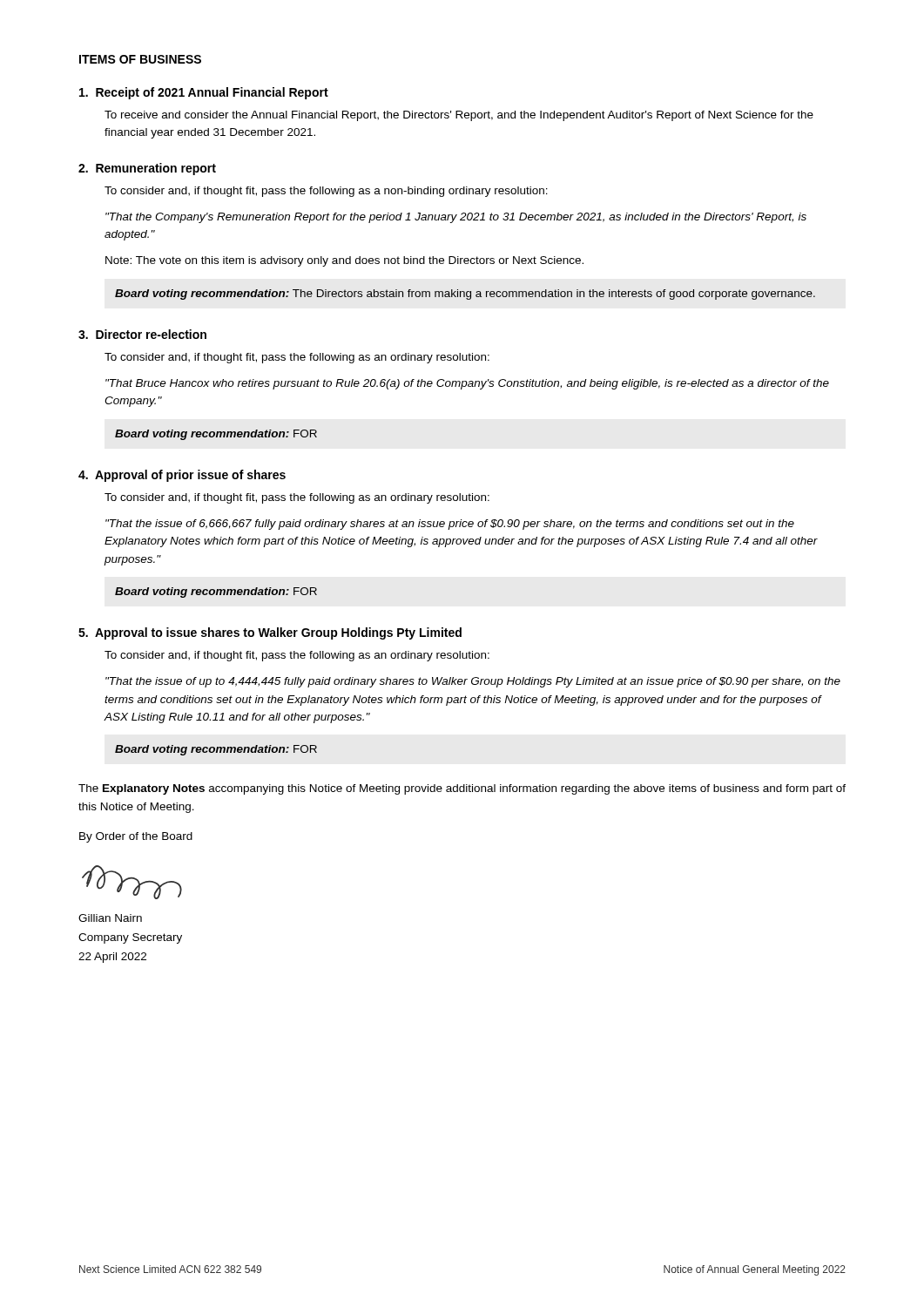Navigate to the passage starting ""That the Company's Remuneration Report for the period"
924x1307 pixels.
point(456,225)
